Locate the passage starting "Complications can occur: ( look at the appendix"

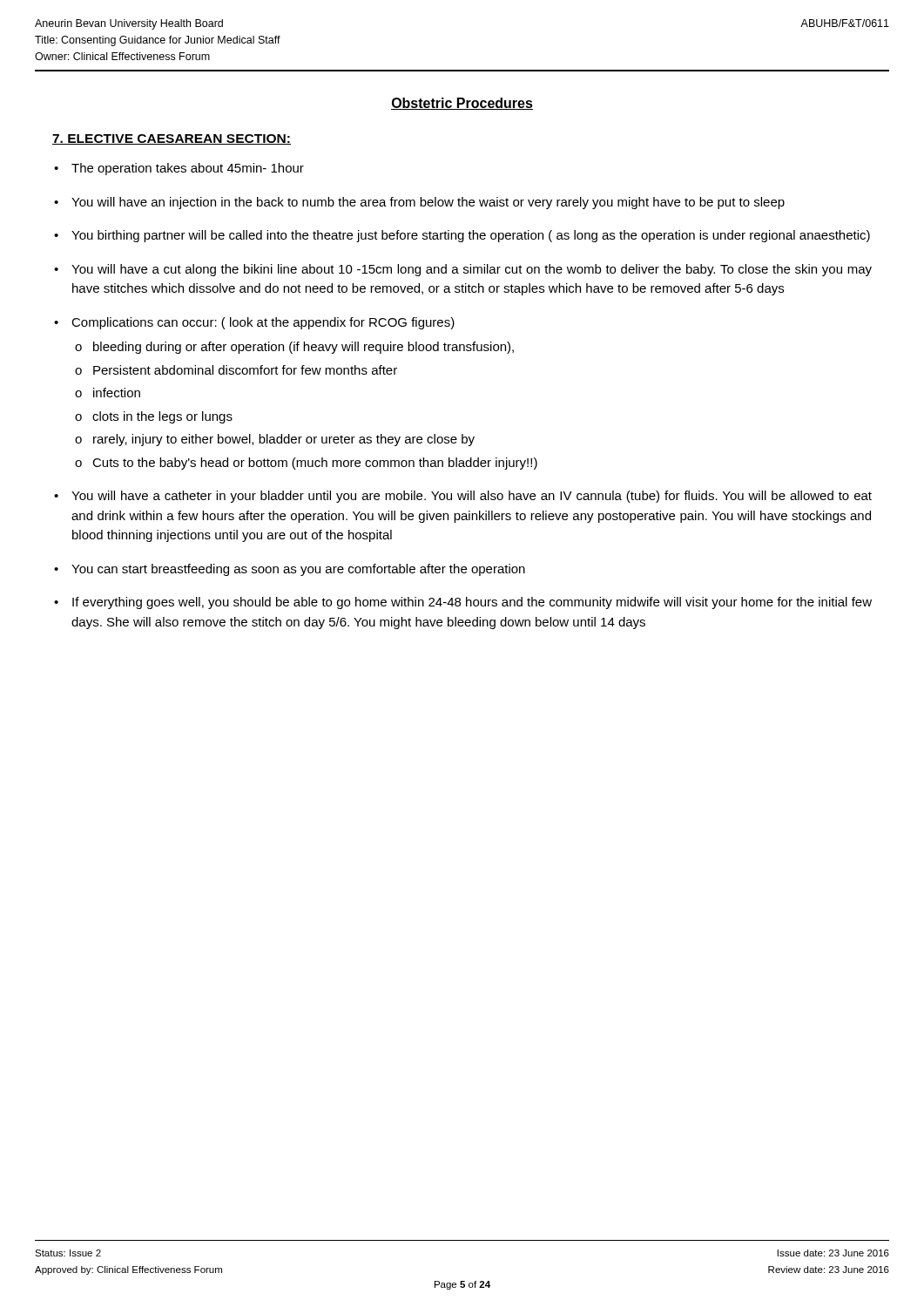pyautogui.click(x=263, y=323)
